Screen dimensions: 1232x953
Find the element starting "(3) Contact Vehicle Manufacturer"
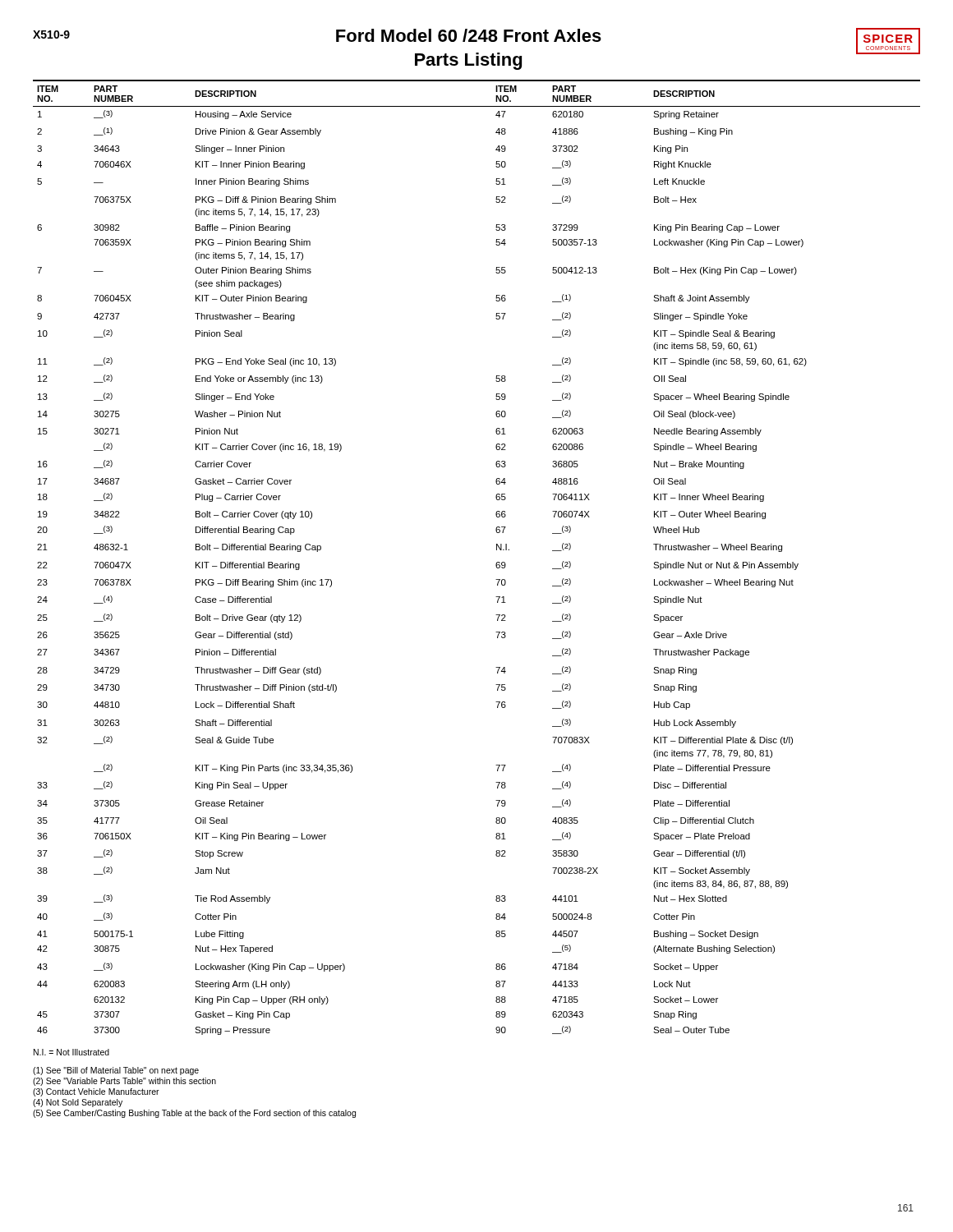tap(96, 1091)
